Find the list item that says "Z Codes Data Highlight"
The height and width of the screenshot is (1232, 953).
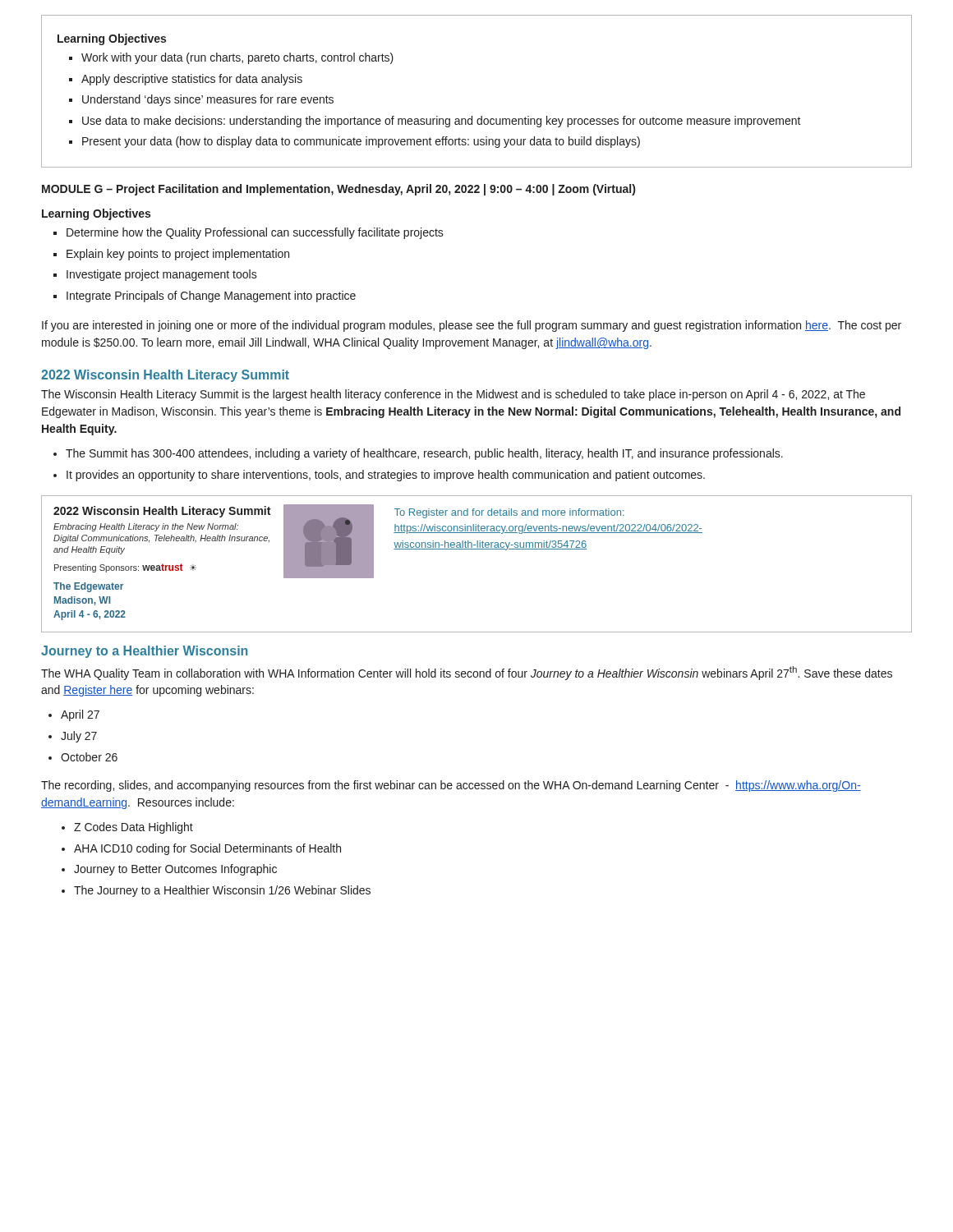click(134, 828)
